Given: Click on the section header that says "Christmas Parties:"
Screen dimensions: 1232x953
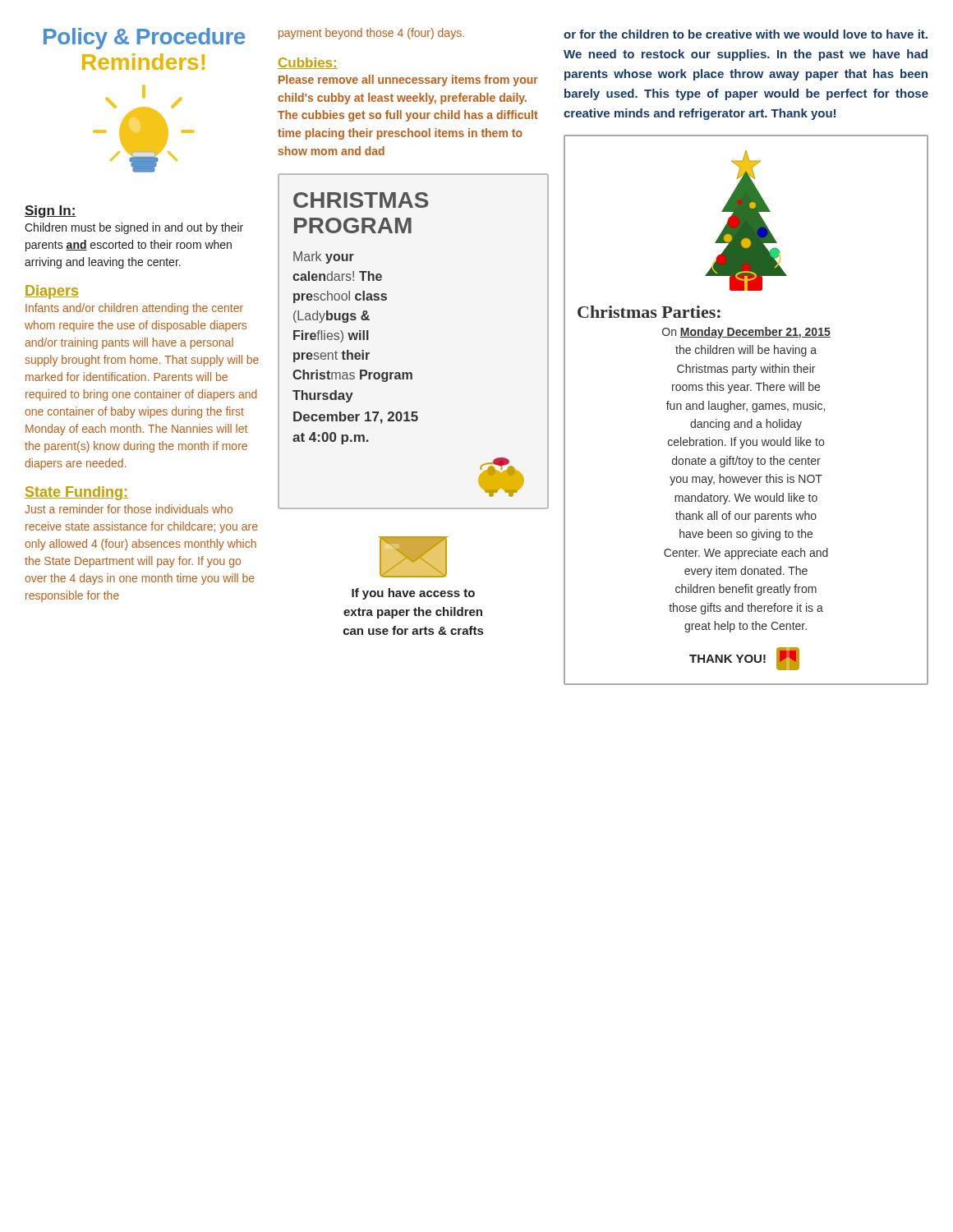Looking at the screenshot, I should pos(649,312).
